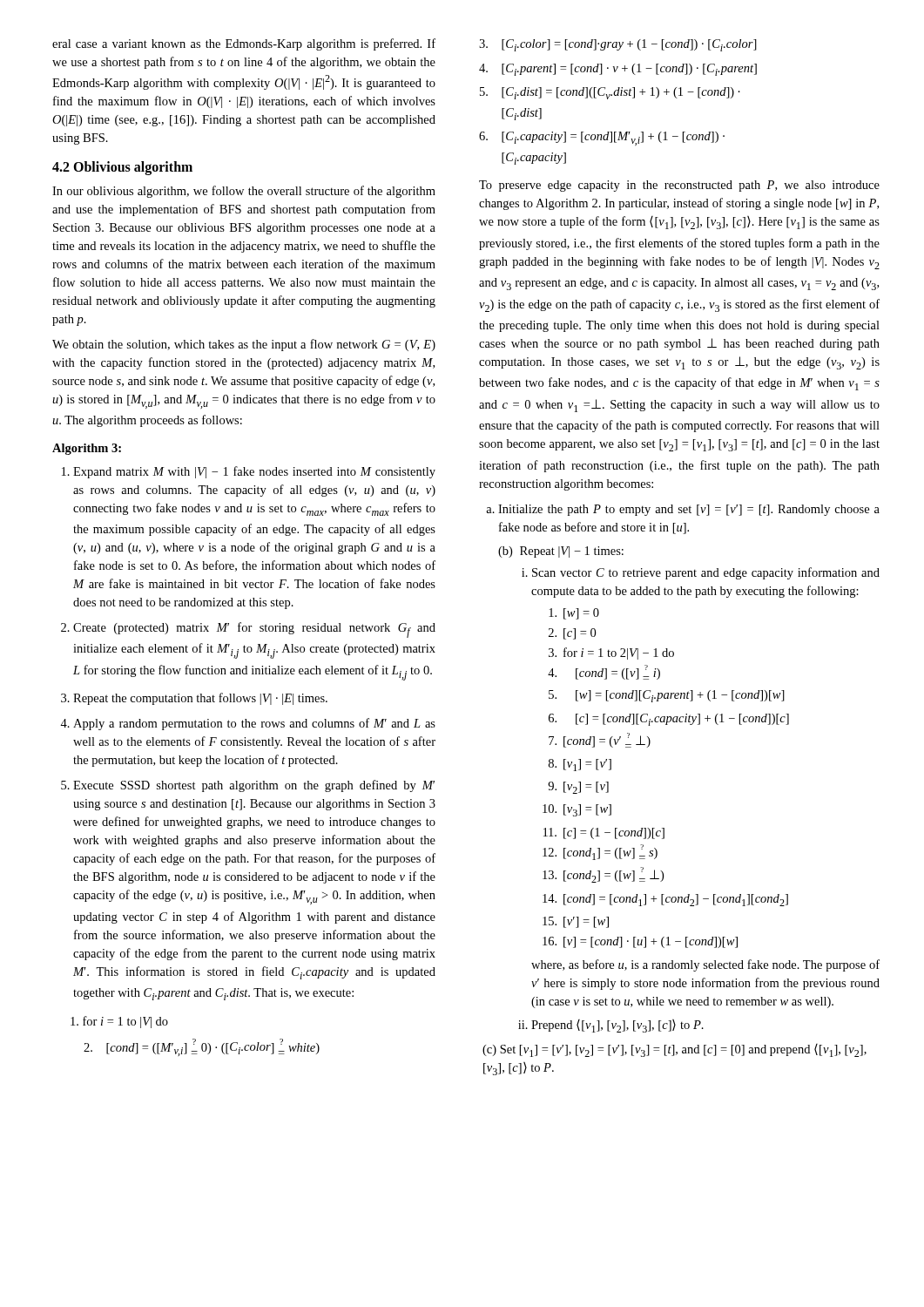Point to "4.2 Oblivious algorithm"
The image size is (924, 1307).
pos(122,168)
